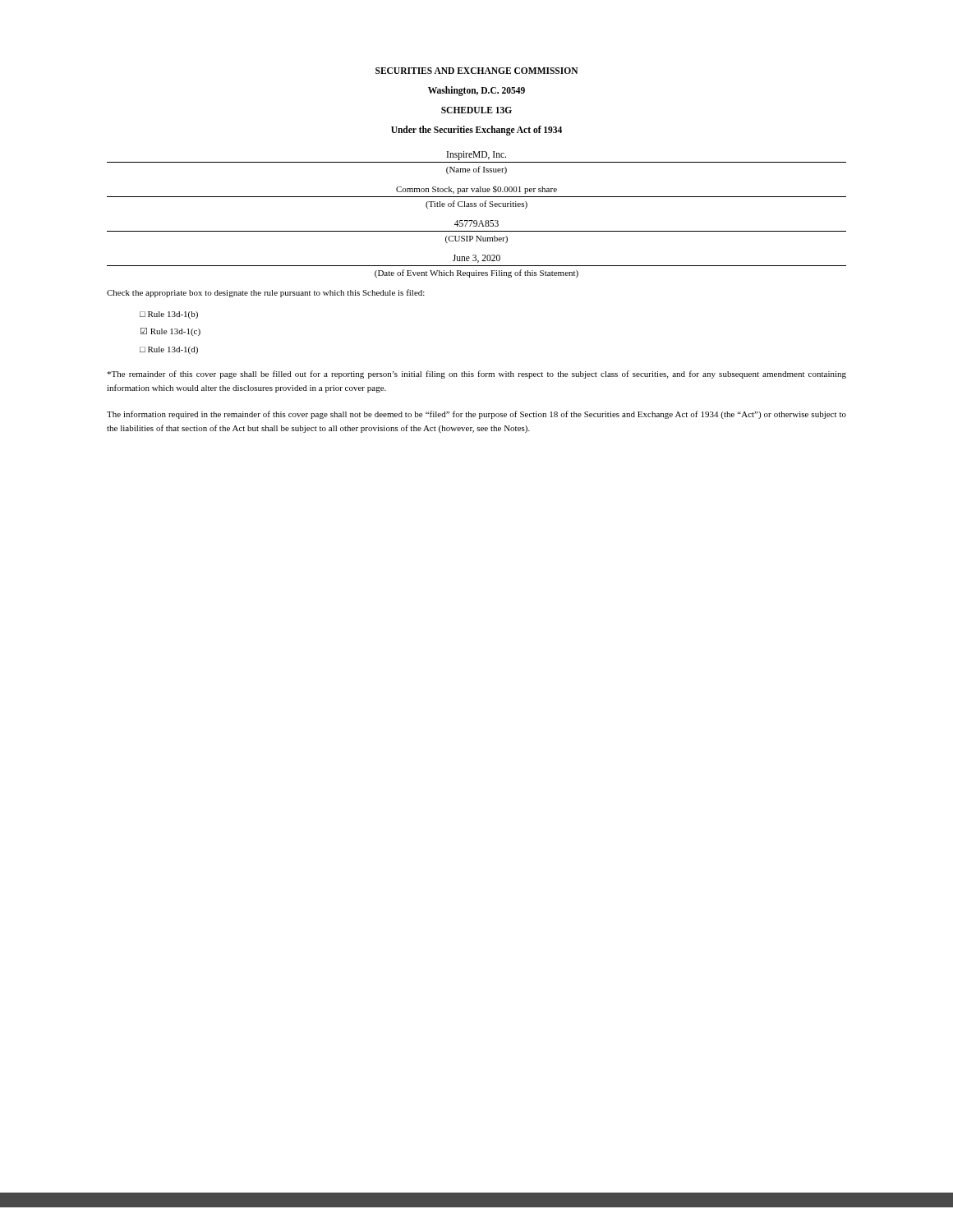Viewport: 953px width, 1232px height.
Task: Where does it say "□ Rule 13d-1(d)"?
Action: (169, 349)
